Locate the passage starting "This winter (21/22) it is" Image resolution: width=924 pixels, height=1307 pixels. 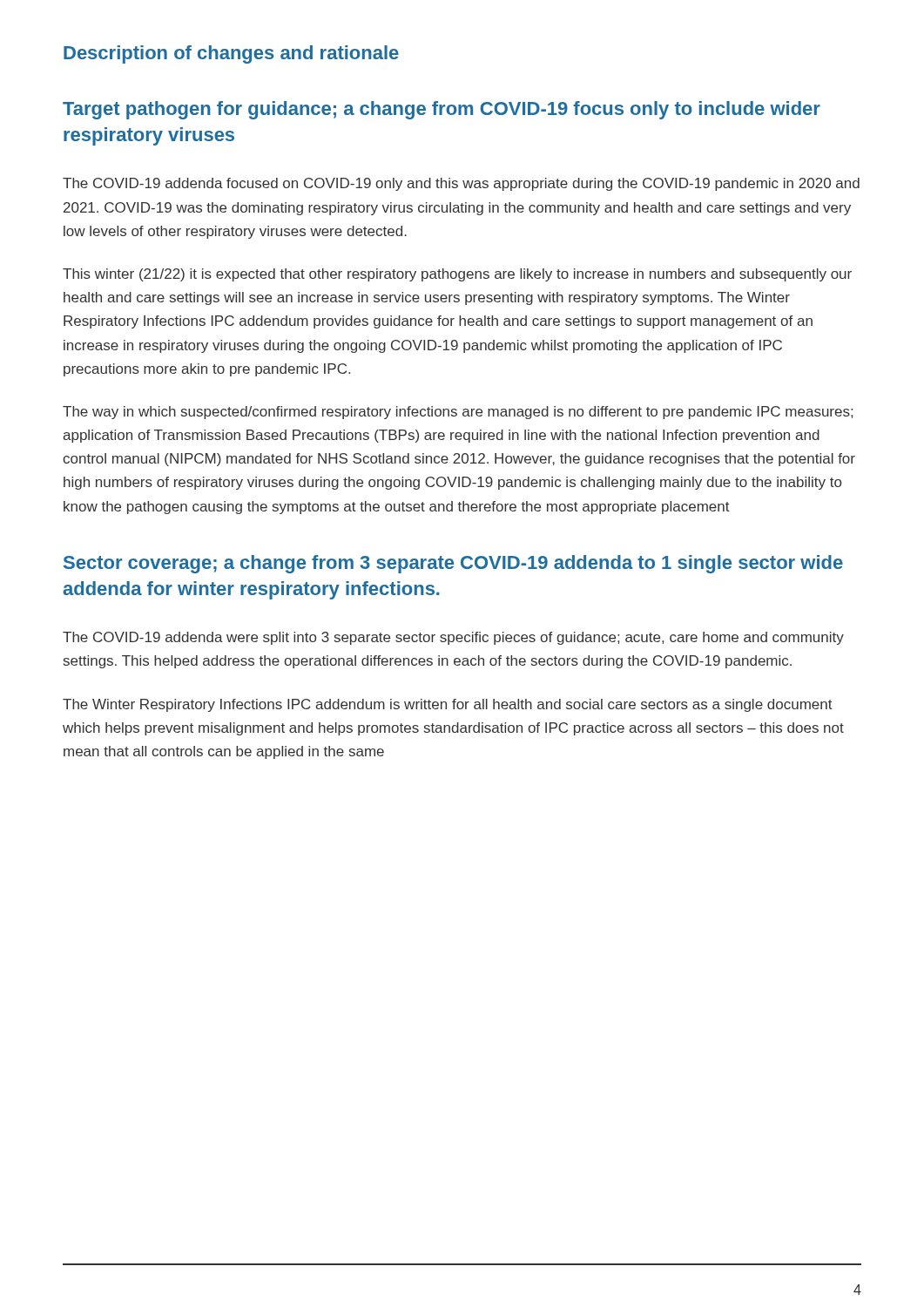click(x=457, y=321)
